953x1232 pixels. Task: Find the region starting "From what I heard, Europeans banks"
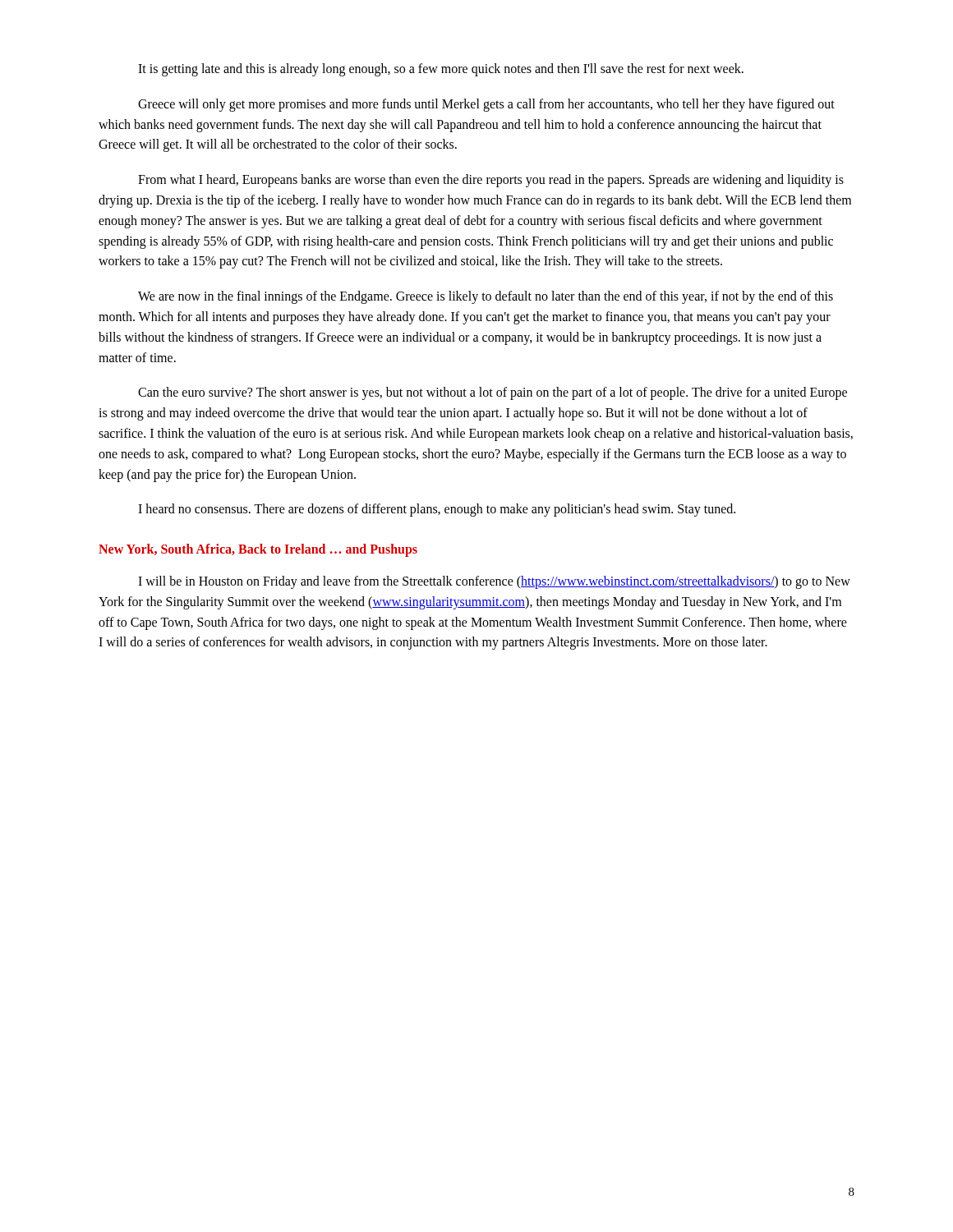(476, 221)
